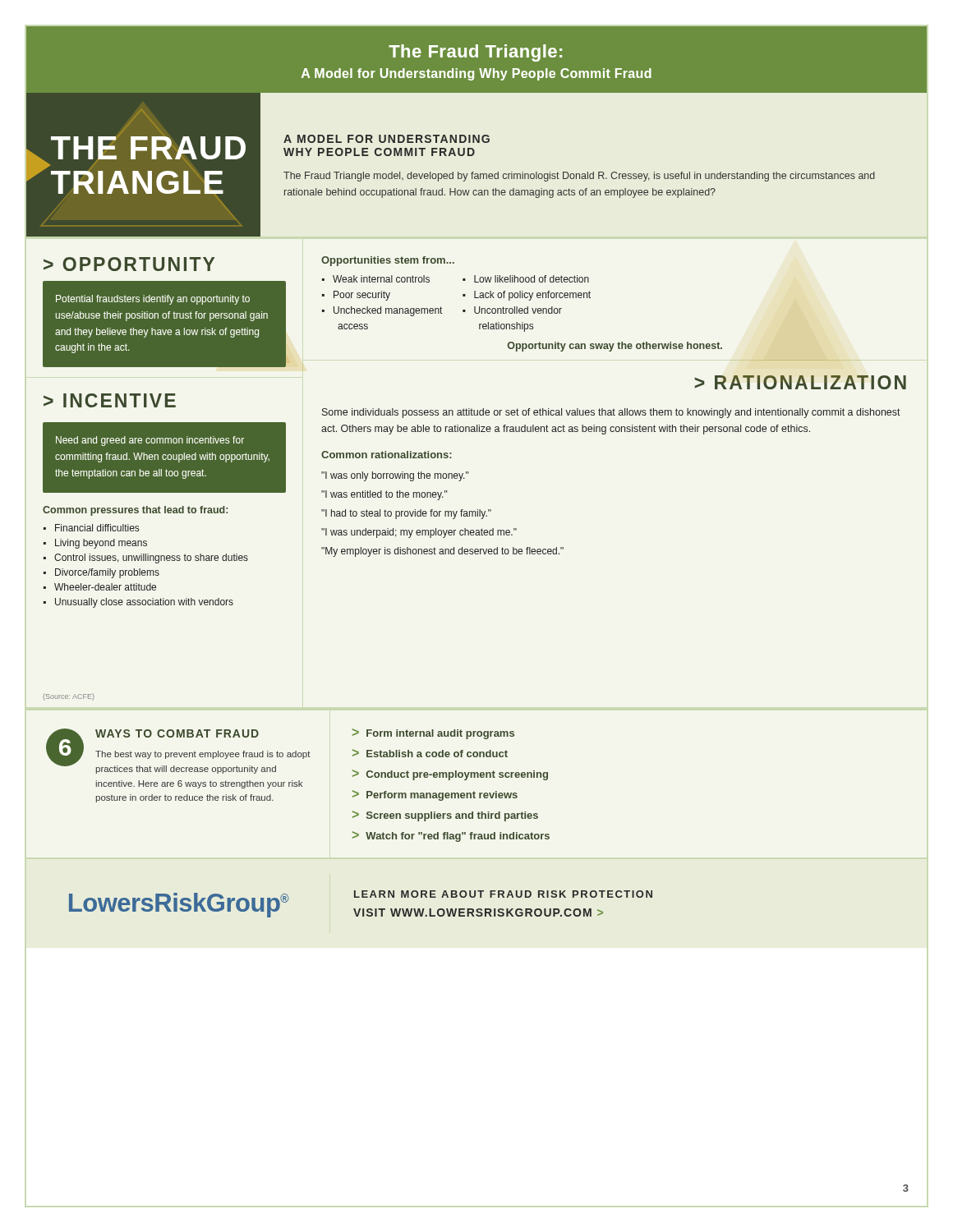The width and height of the screenshot is (953, 1232).
Task: Click on the infographic
Action: tap(476, 166)
